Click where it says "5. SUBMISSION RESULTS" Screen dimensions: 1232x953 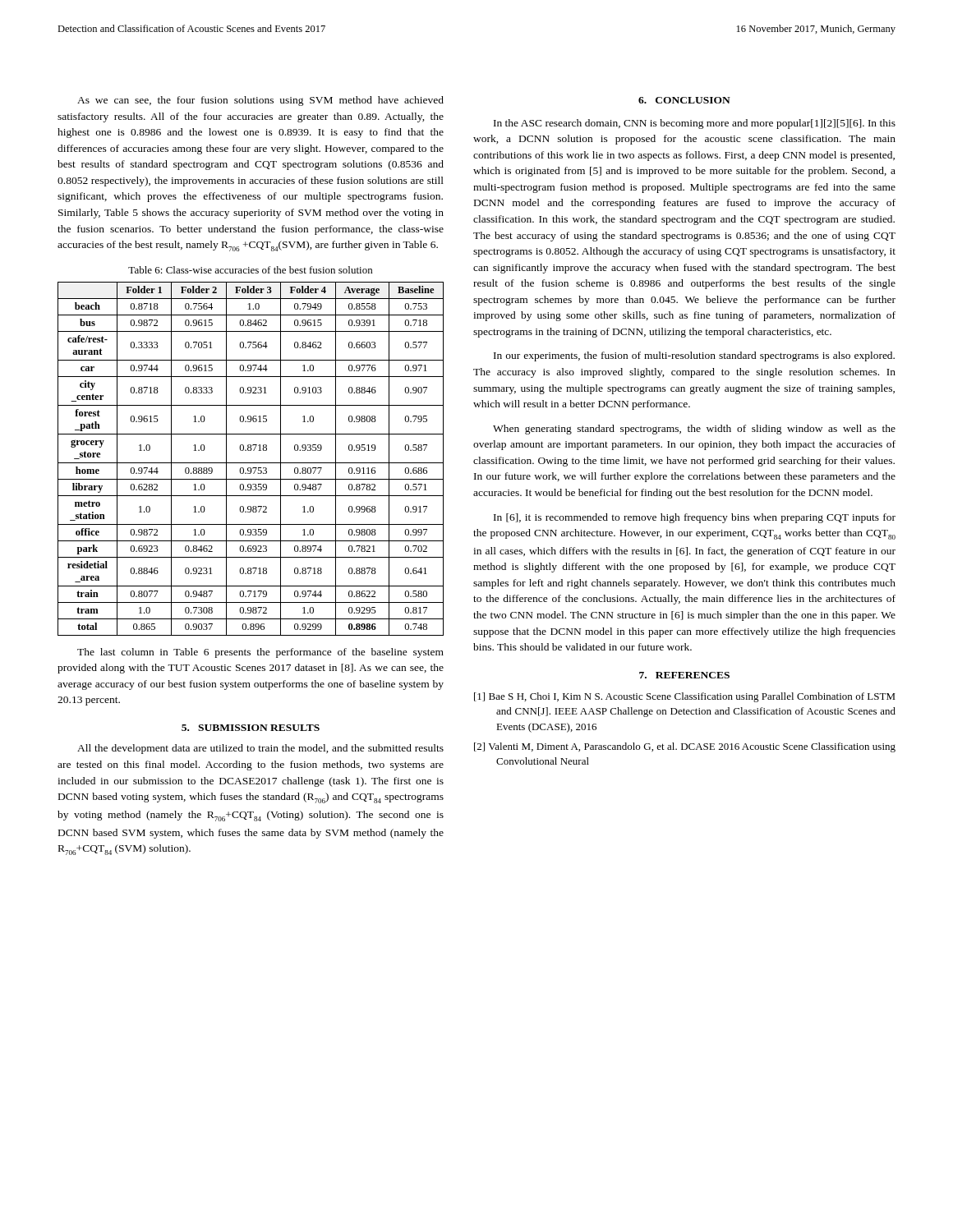[251, 727]
